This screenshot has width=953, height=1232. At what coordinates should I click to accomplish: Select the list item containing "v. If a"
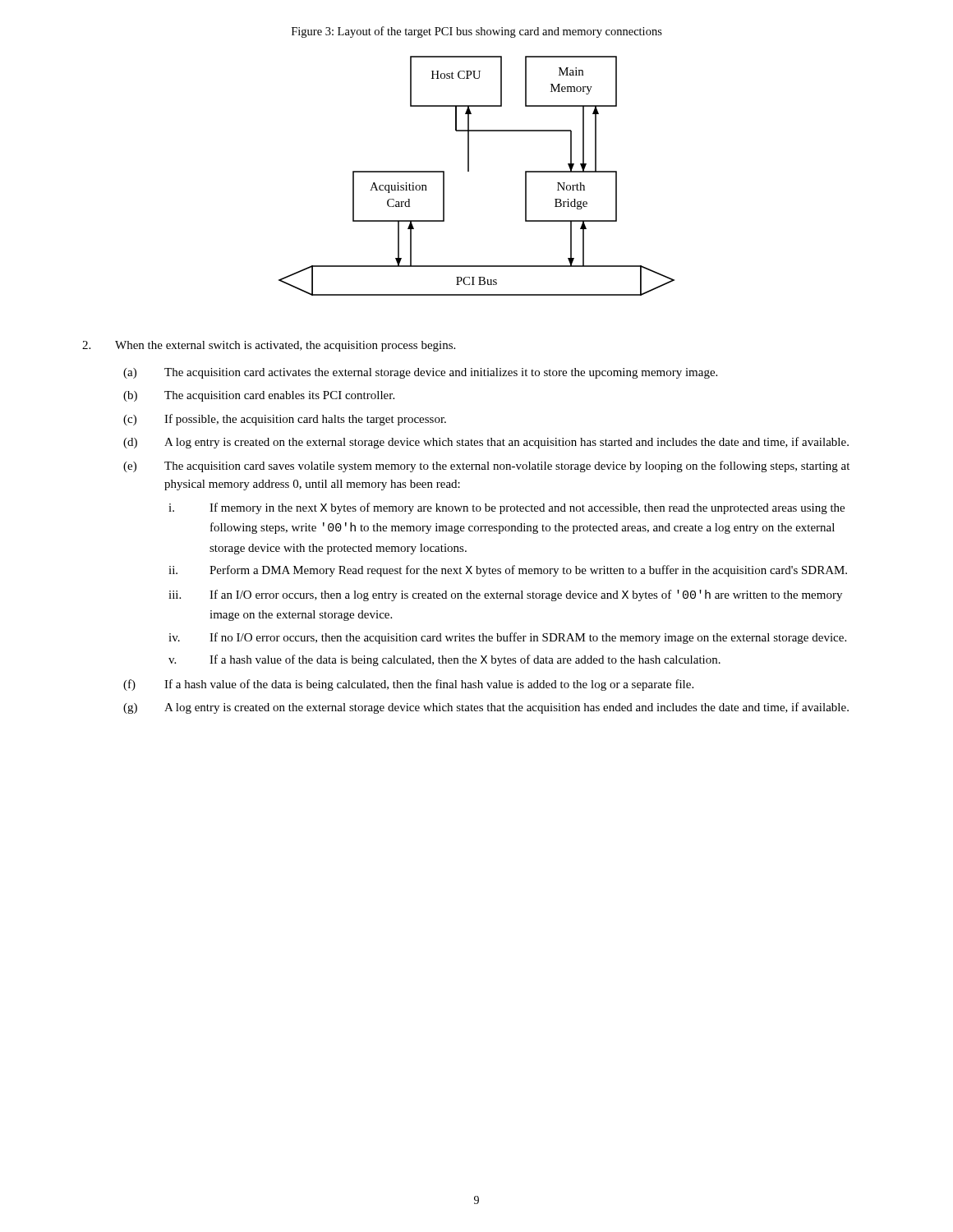(445, 661)
